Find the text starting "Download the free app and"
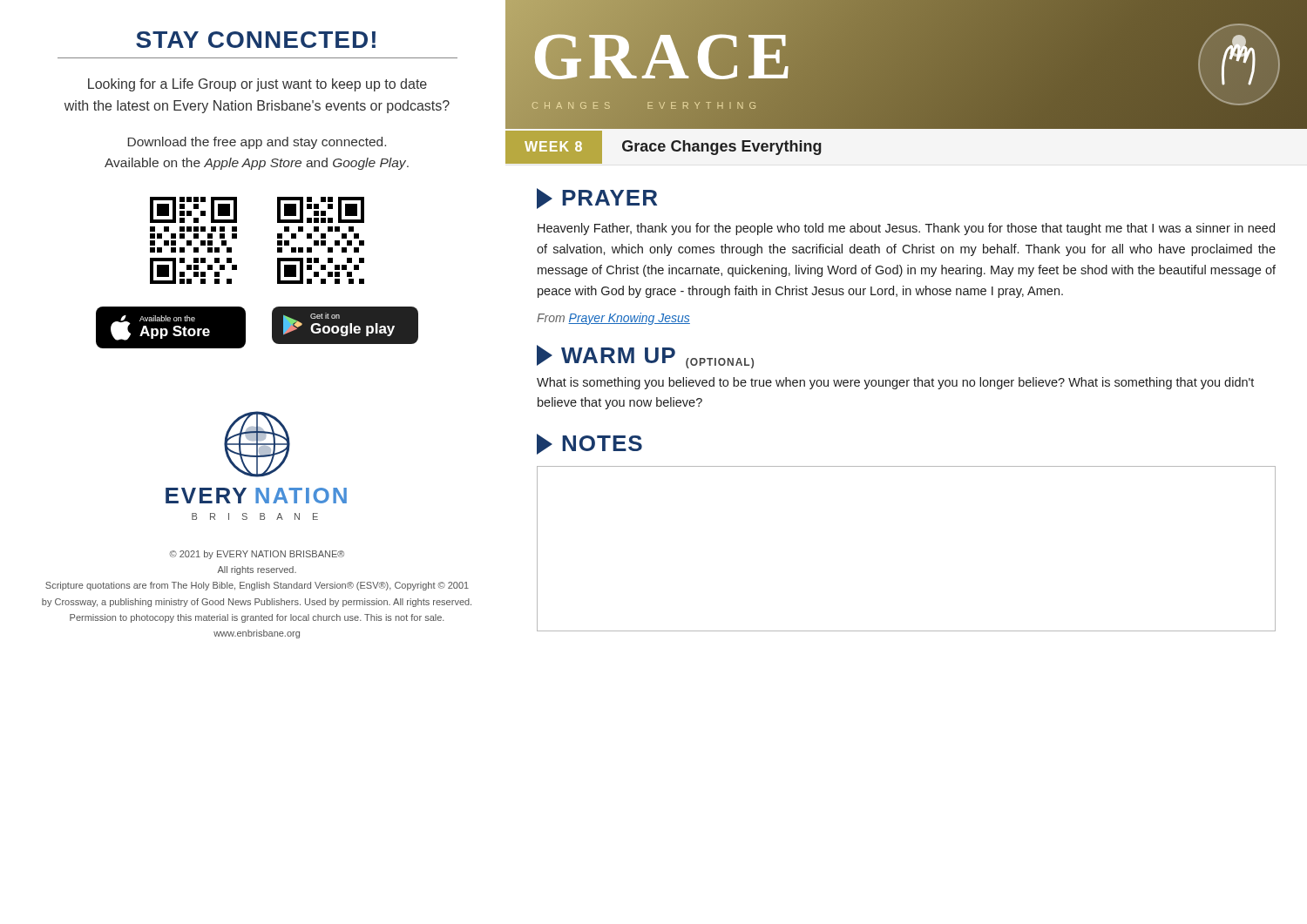Screen dimensions: 924x1307 (x=257, y=152)
